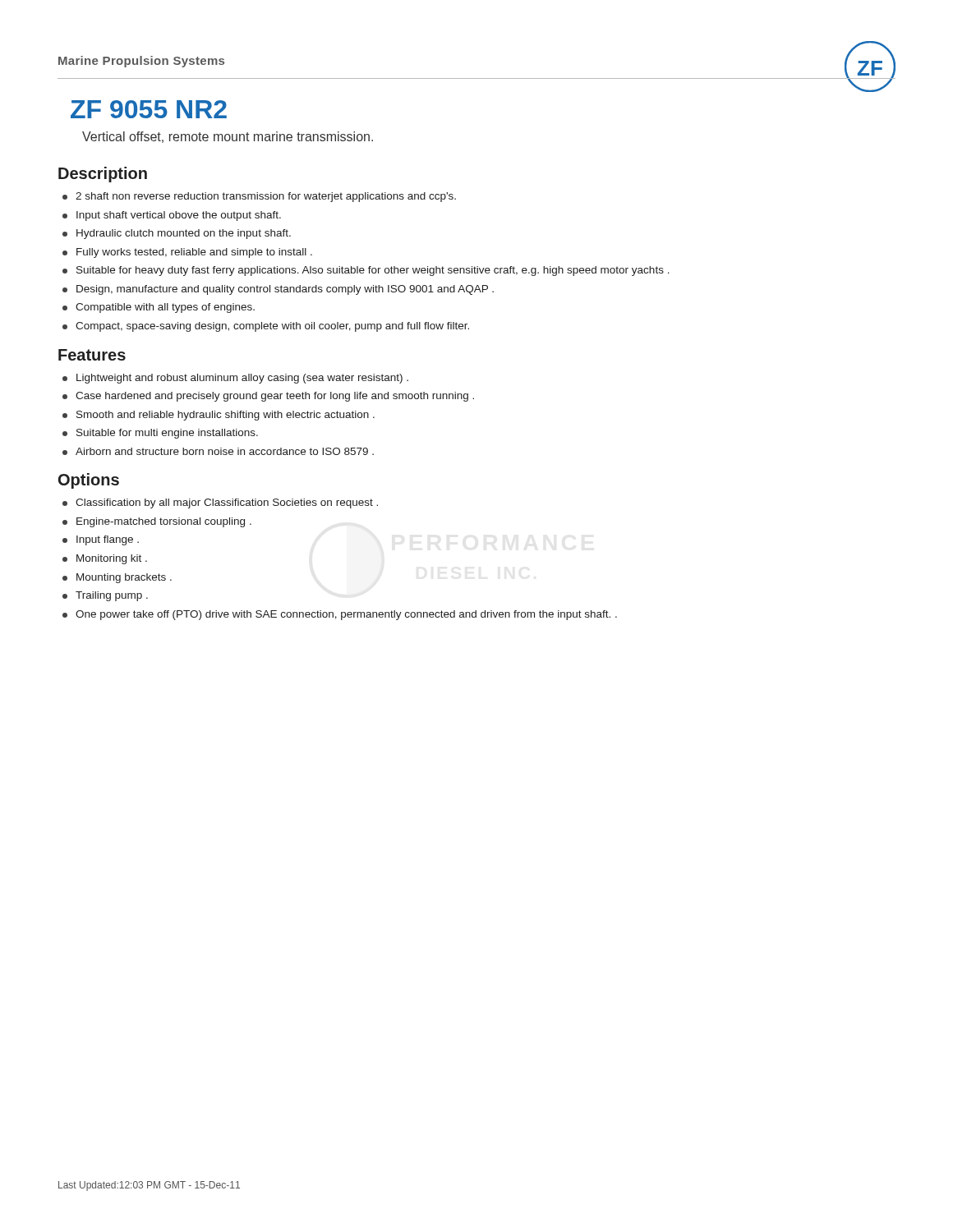Click on the region starting "Input shaft vertical"
The height and width of the screenshot is (1232, 953).
click(x=179, y=214)
